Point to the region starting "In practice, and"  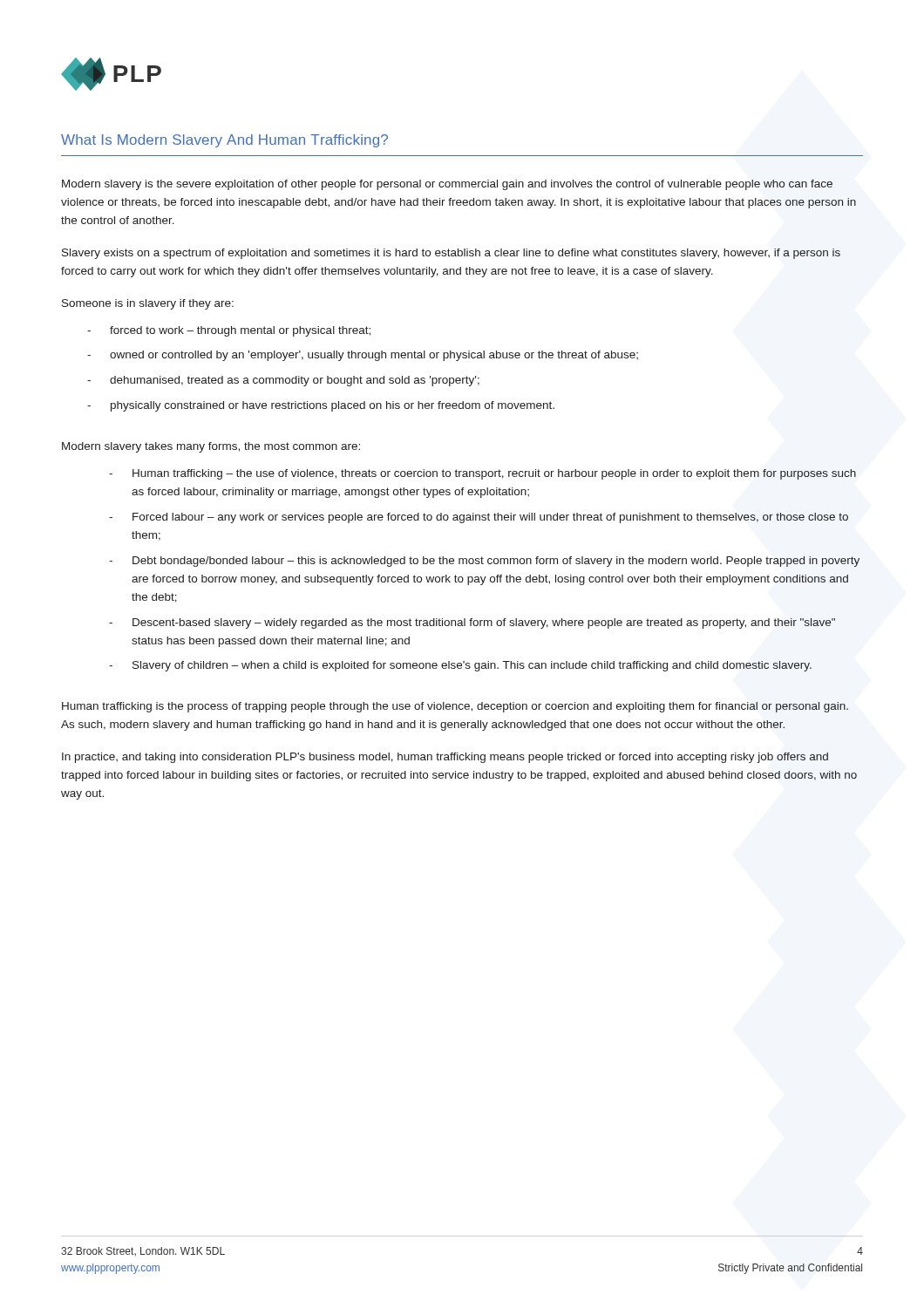tap(459, 775)
